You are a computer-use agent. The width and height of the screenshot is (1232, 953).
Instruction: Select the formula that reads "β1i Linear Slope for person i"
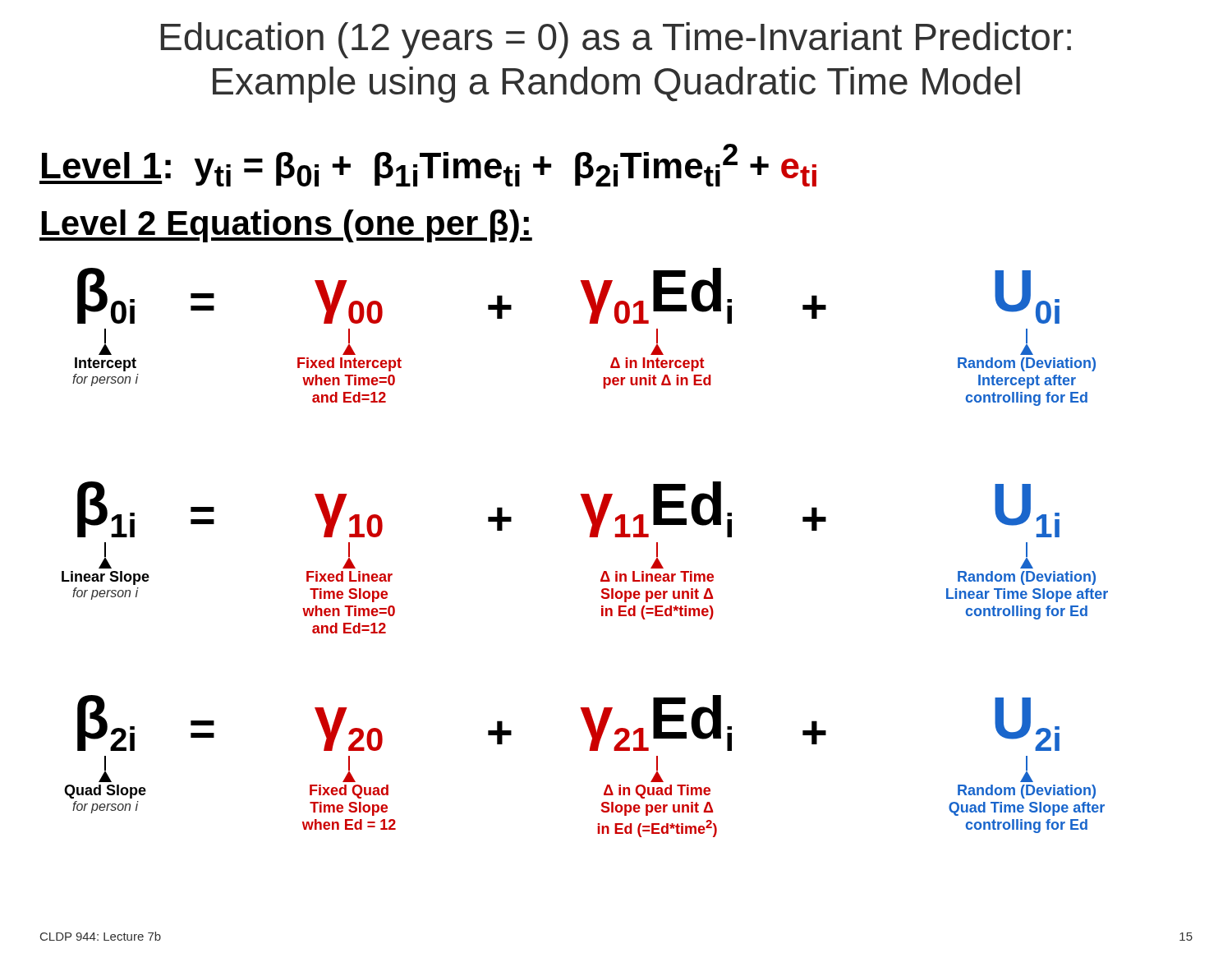(x=105, y=538)
